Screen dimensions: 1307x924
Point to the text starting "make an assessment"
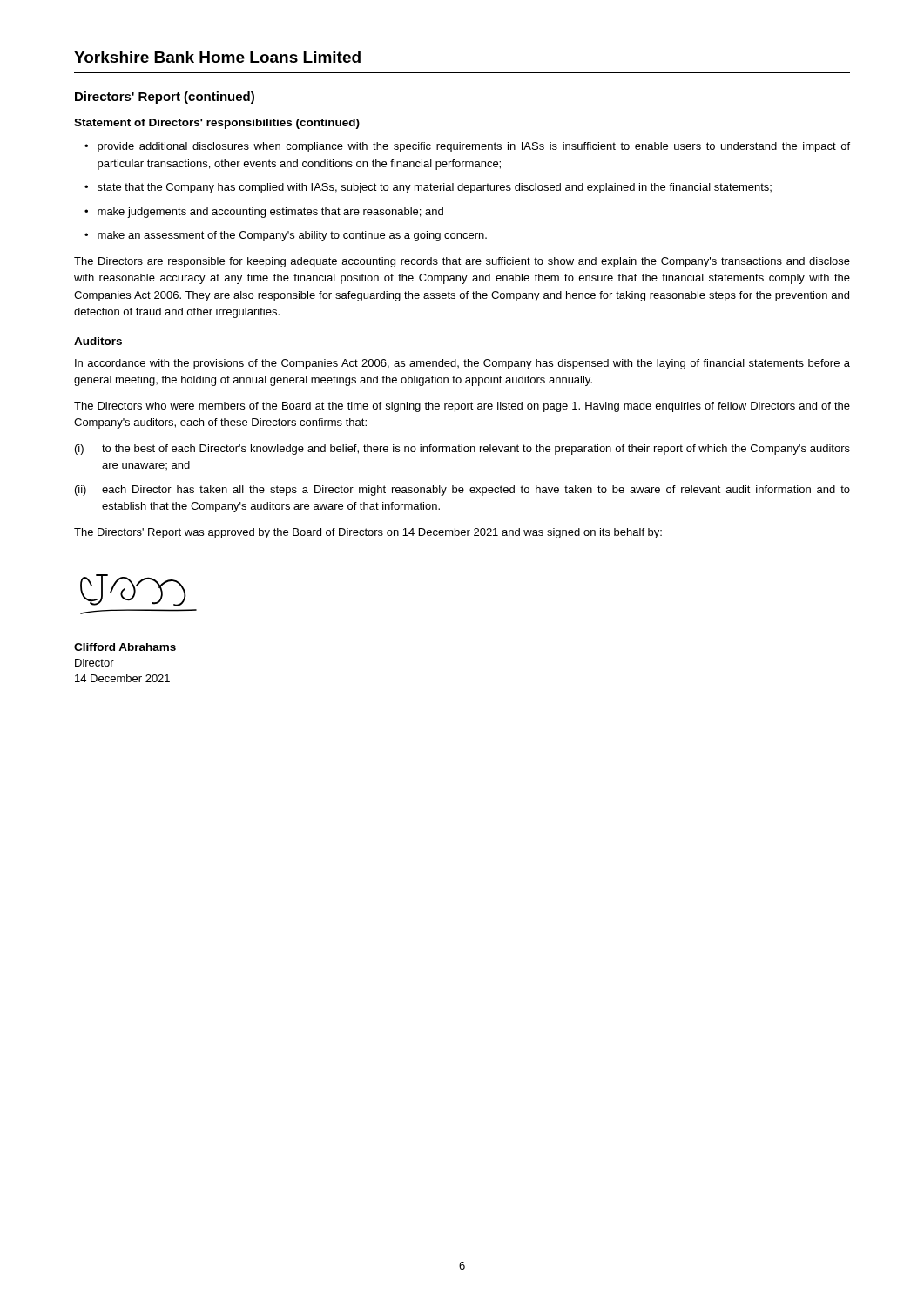point(292,235)
